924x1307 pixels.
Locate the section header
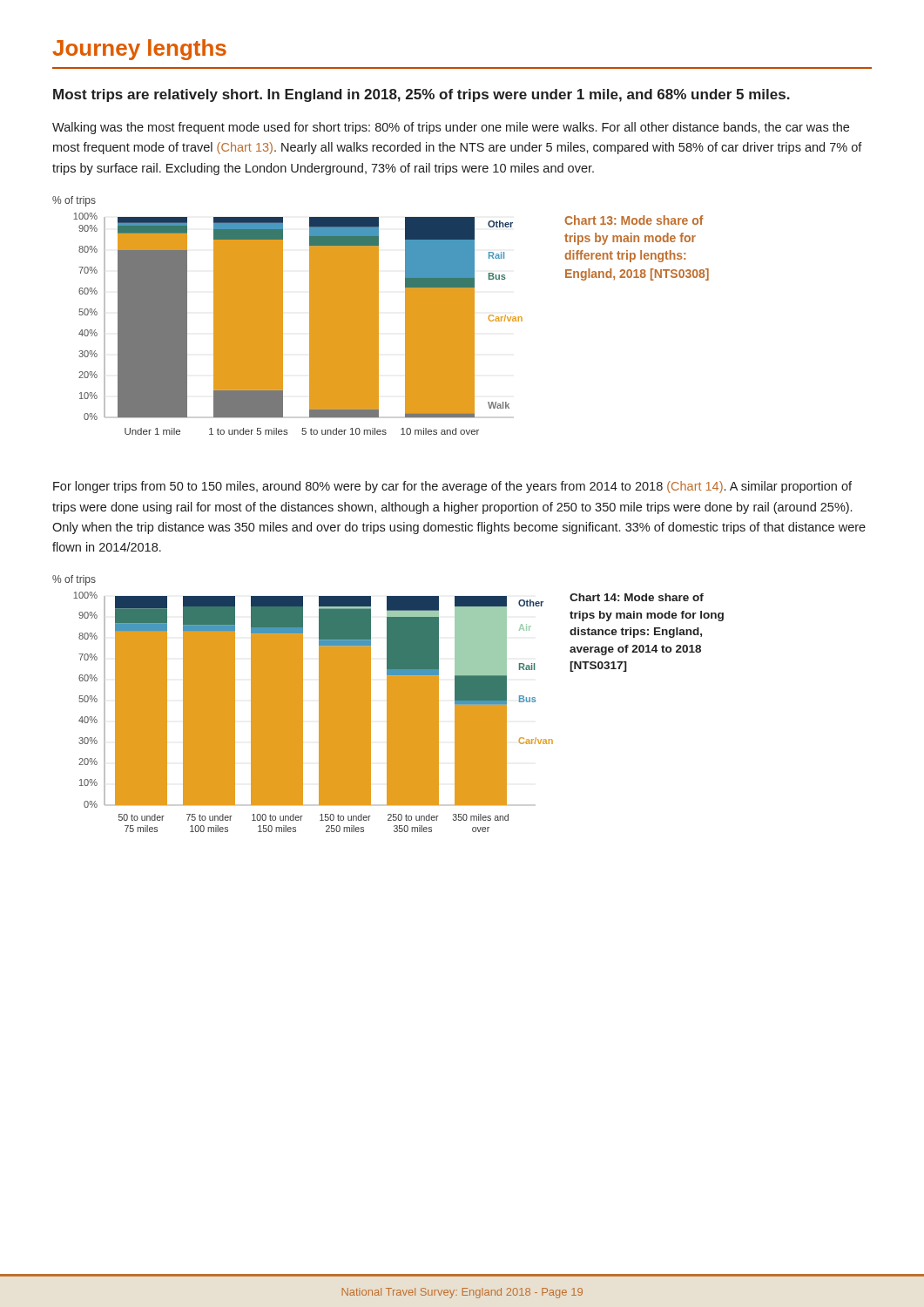462,52
